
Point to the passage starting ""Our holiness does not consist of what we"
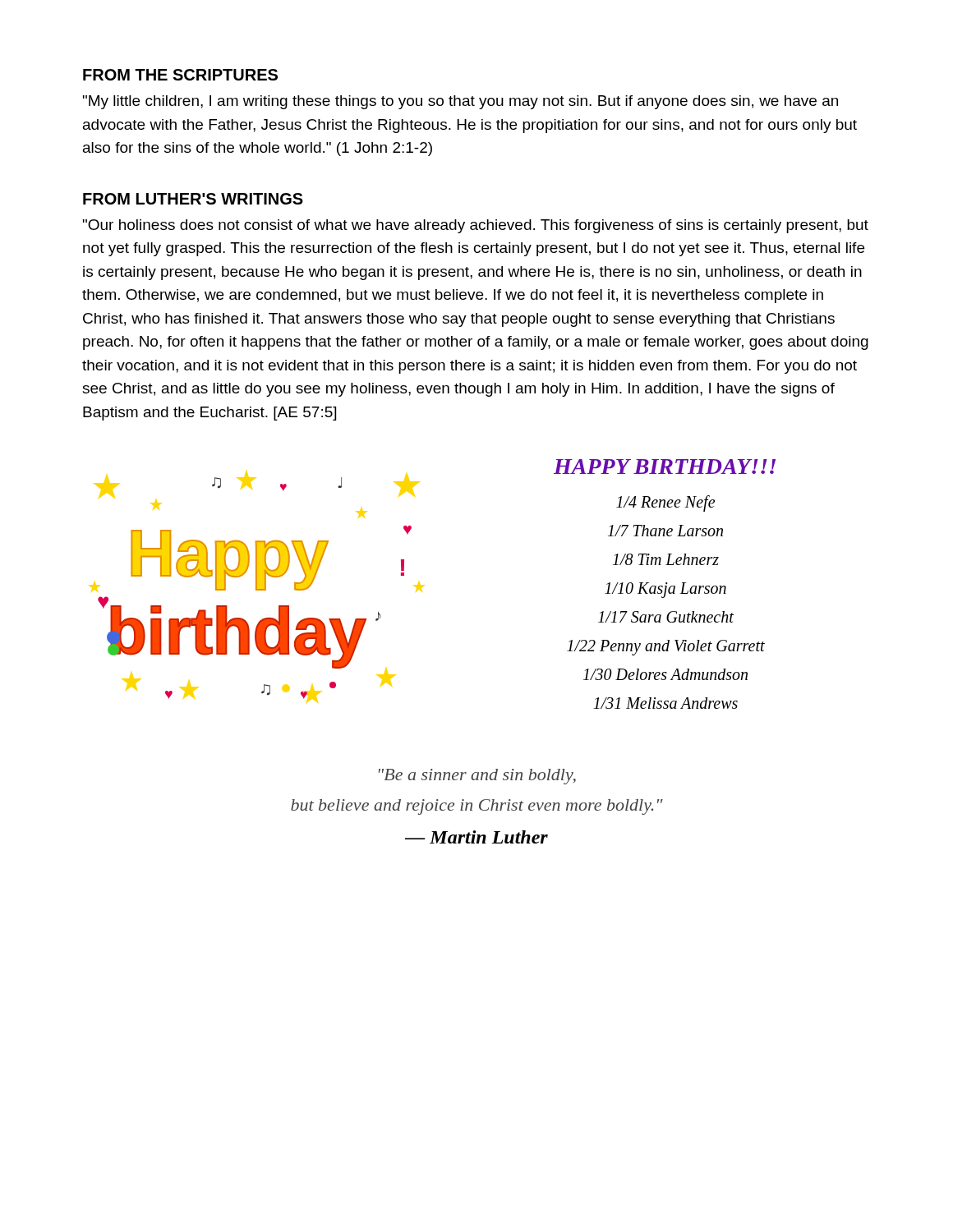click(x=475, y=318)
